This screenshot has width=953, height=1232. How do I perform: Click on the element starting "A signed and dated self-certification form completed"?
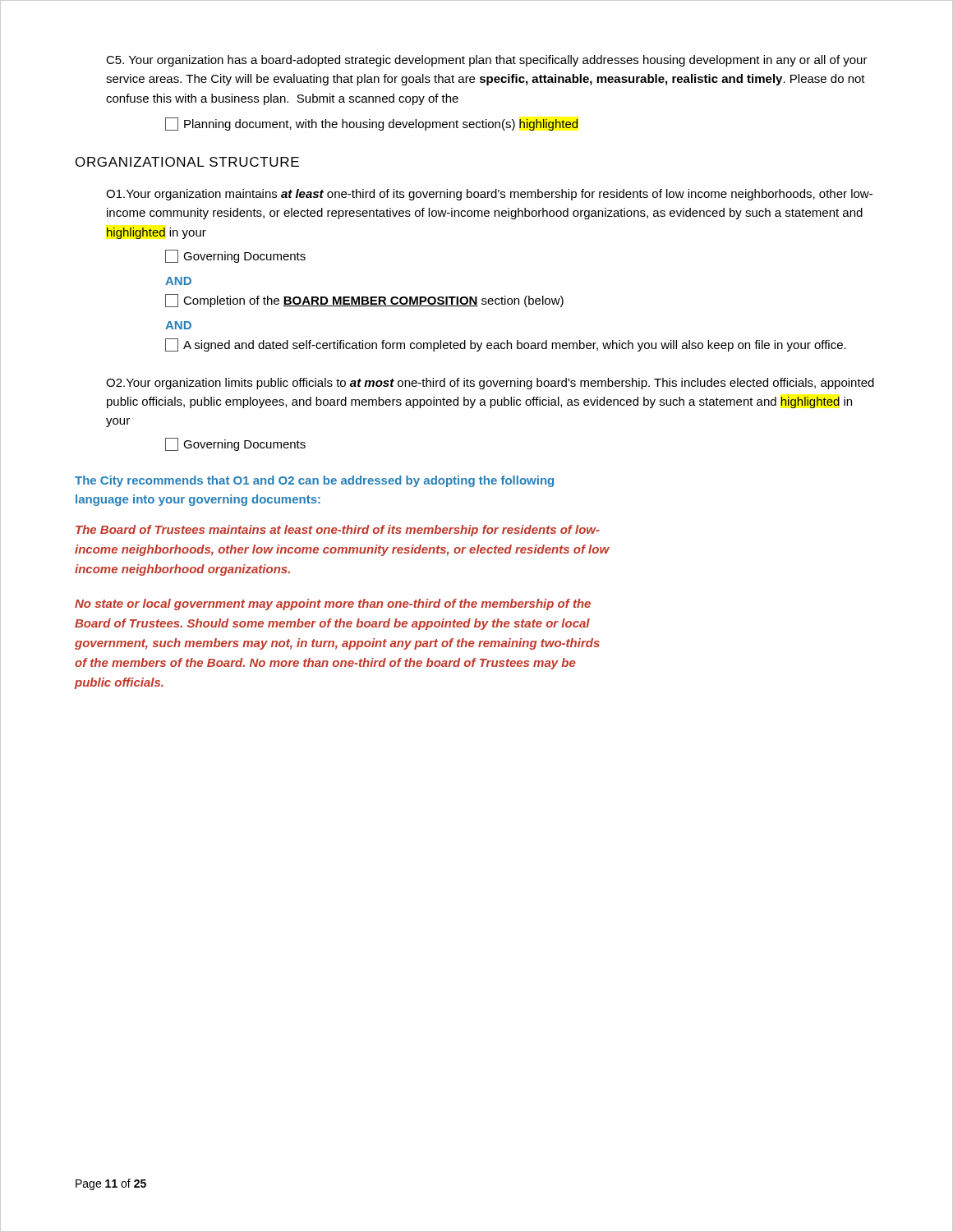pos(506,345)
